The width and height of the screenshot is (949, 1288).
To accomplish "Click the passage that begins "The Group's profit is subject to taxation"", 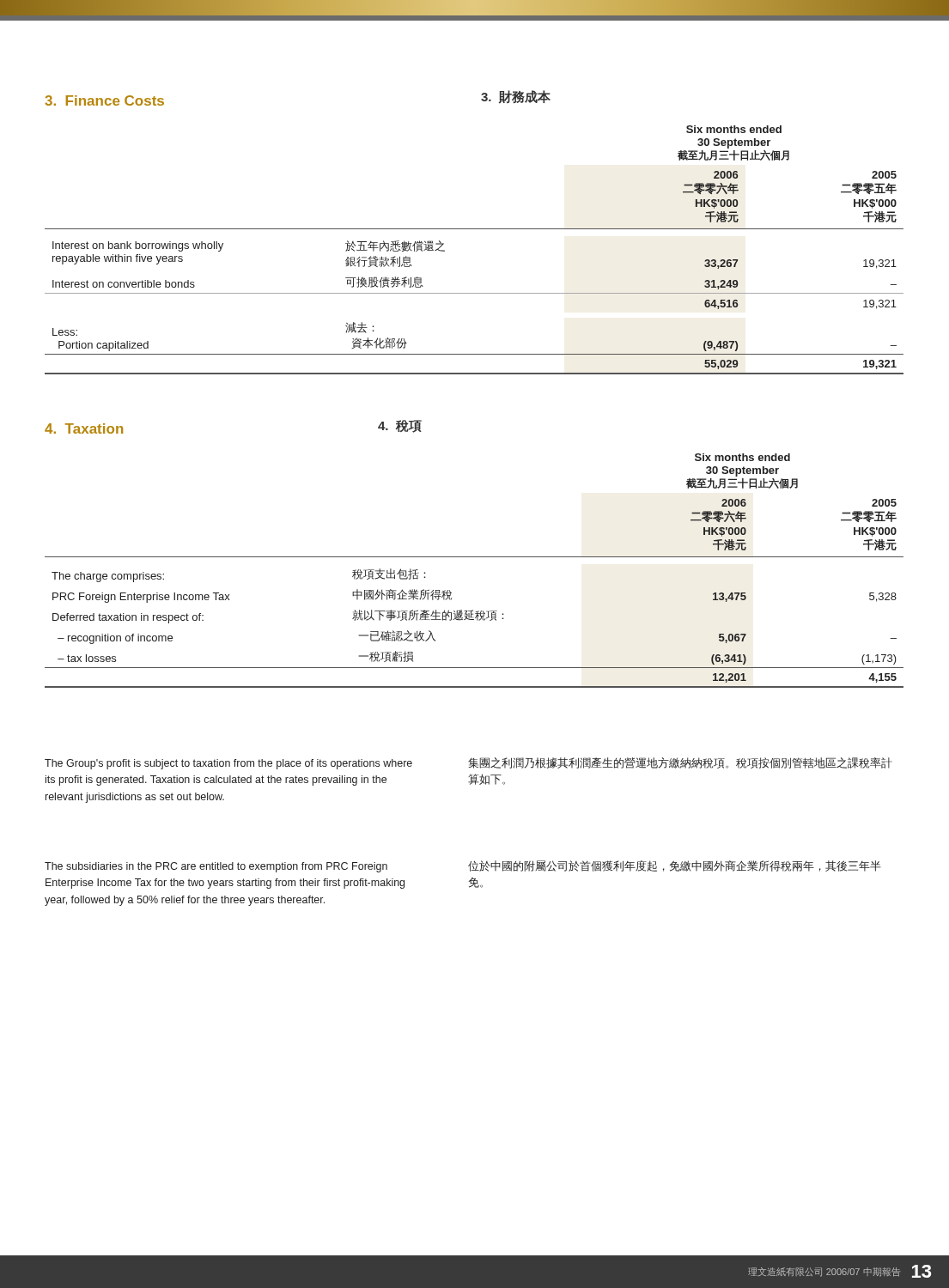I will 229,780.
